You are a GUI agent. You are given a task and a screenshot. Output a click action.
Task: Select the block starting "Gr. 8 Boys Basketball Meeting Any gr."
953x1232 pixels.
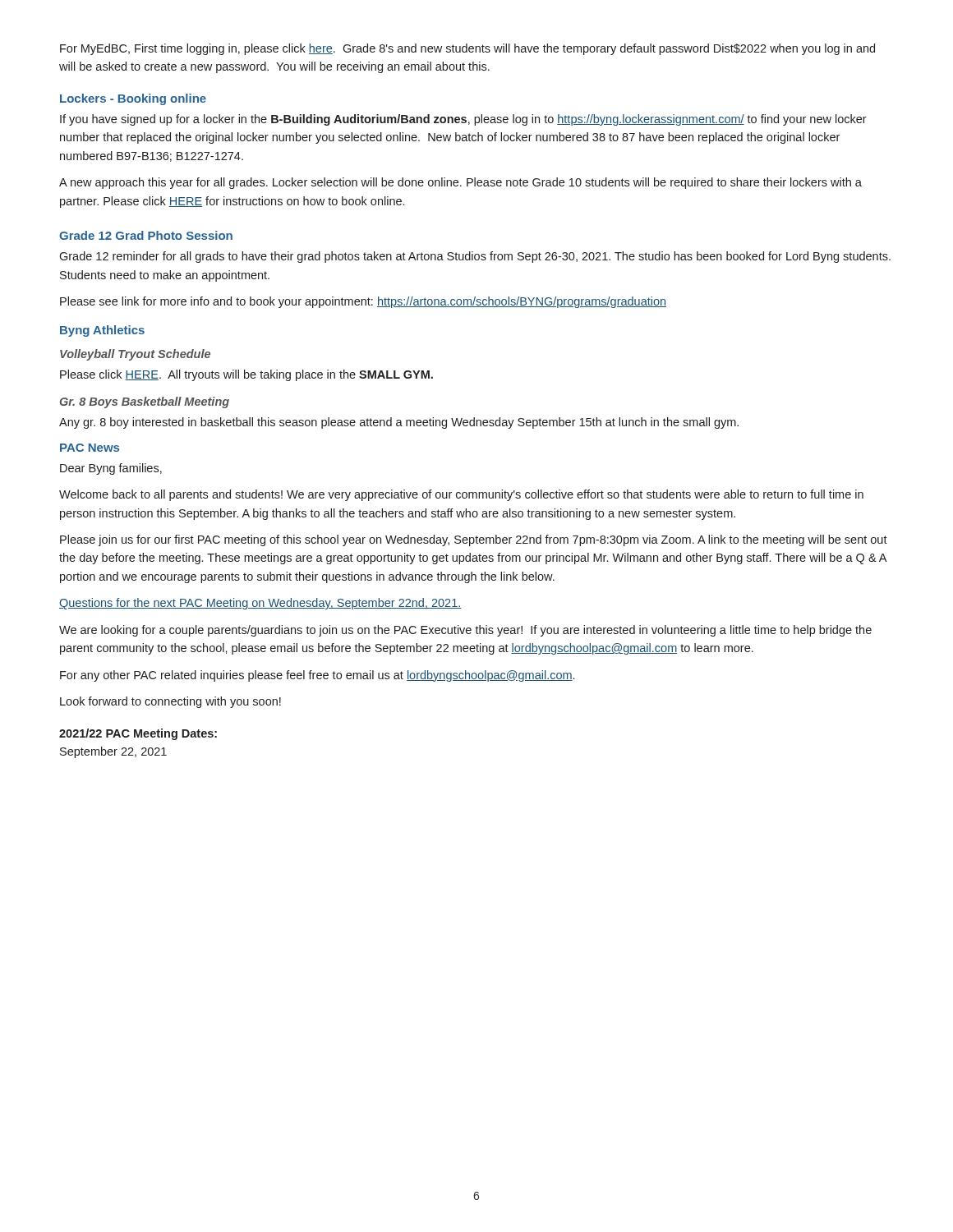tap(476, 412)
